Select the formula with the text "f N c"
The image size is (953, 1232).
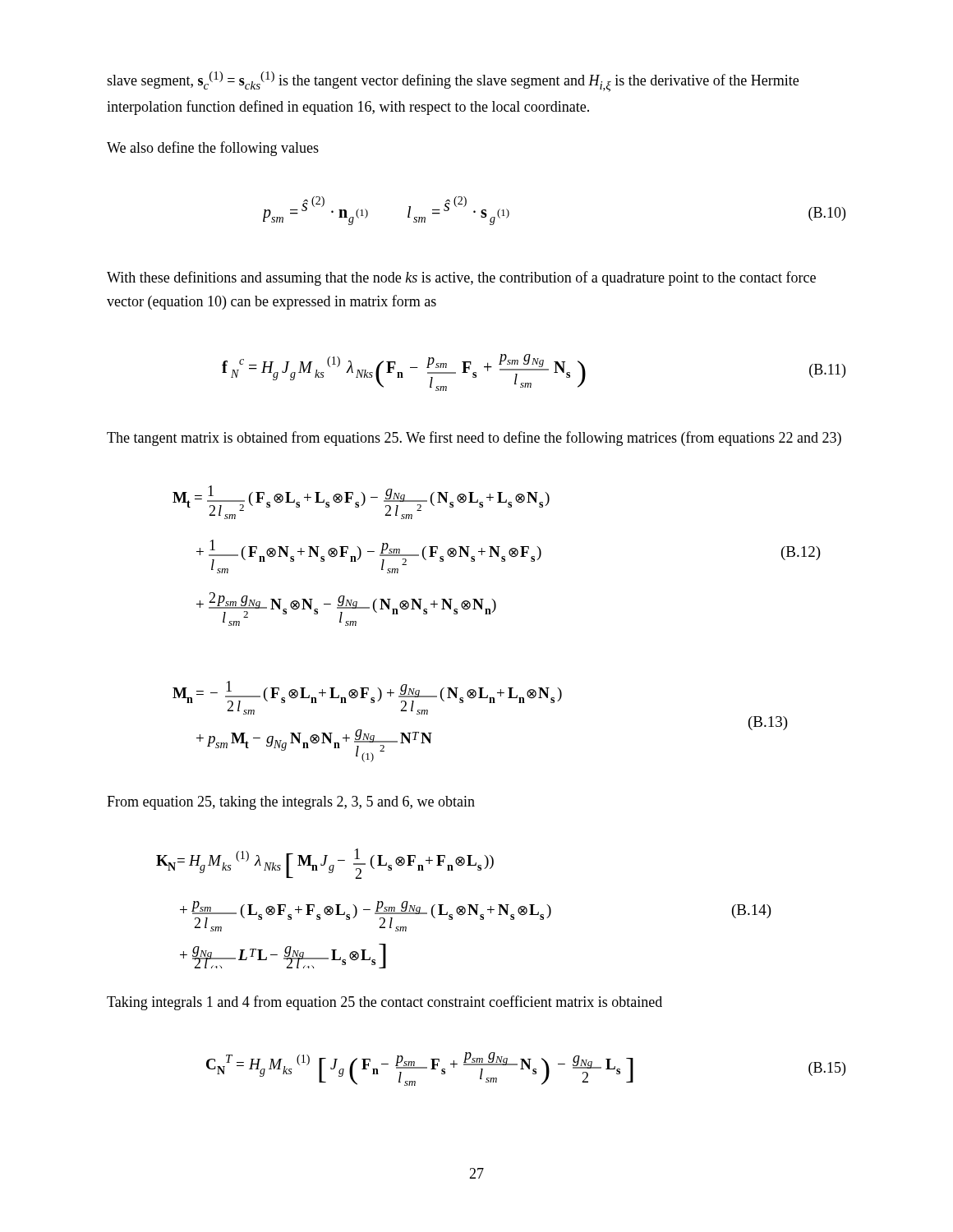coord(534,370)
